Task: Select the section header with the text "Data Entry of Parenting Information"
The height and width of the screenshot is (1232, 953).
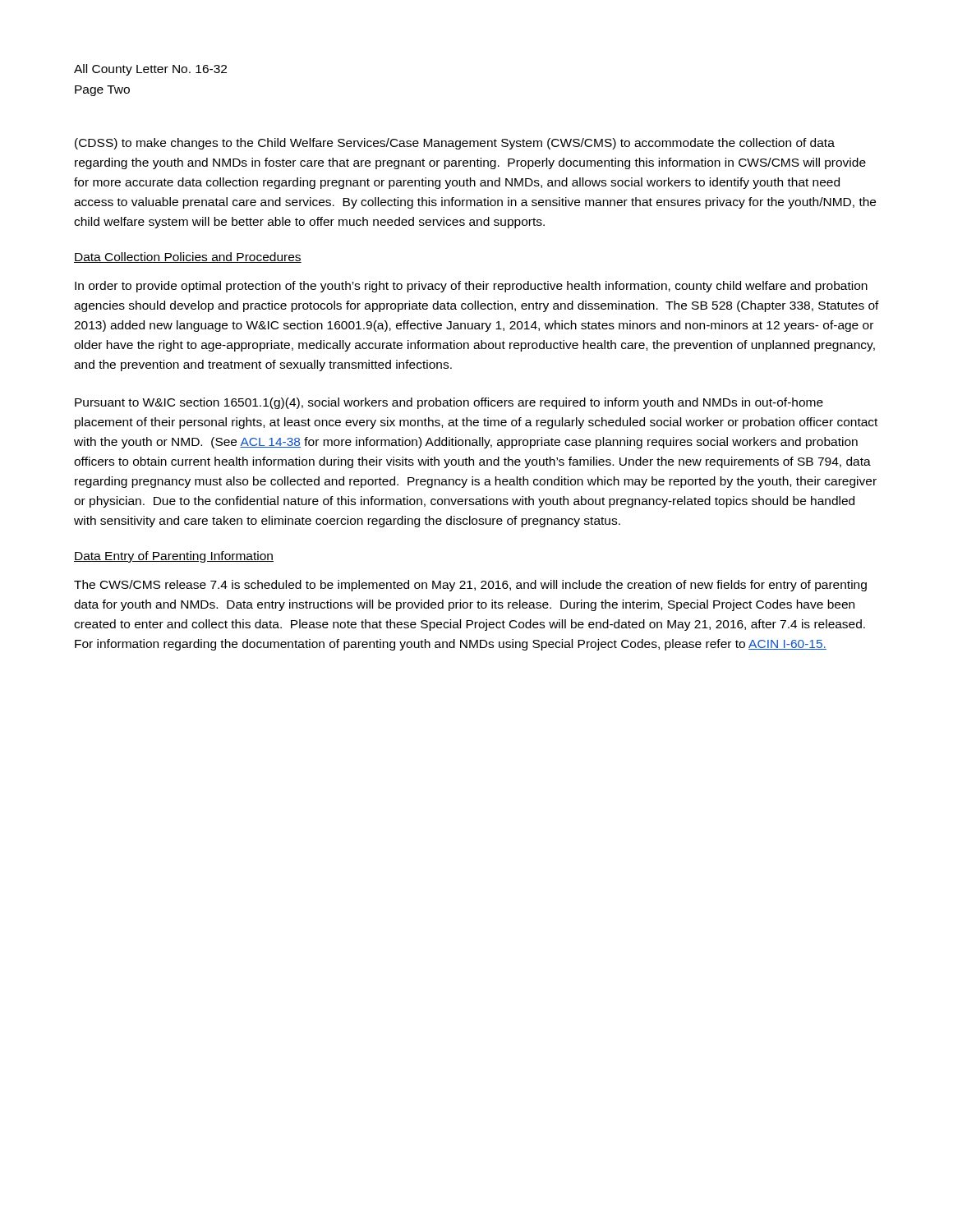Action: pyautogui.click(x=174, y=556)
